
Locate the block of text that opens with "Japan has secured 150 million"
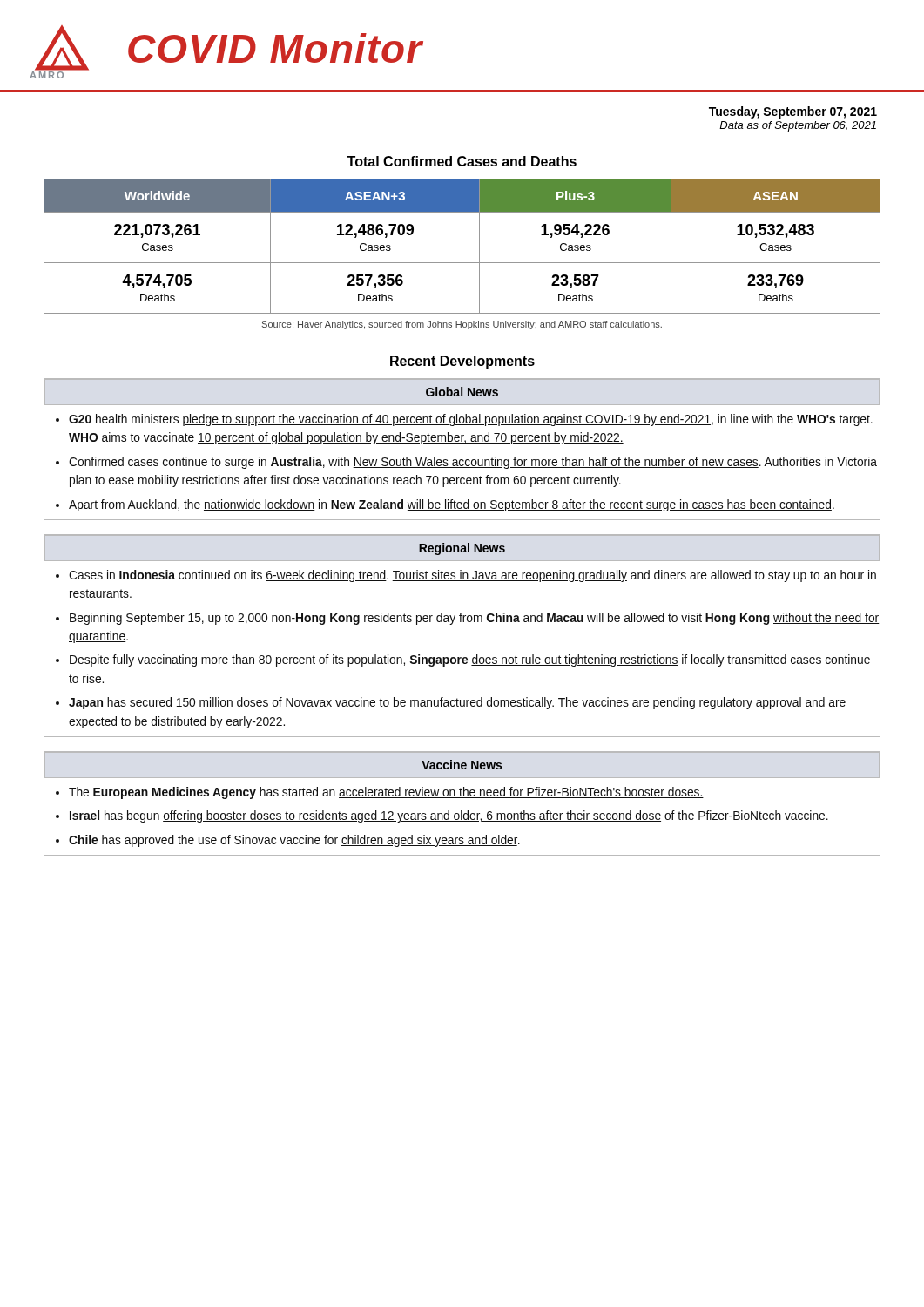coord(457,712)
